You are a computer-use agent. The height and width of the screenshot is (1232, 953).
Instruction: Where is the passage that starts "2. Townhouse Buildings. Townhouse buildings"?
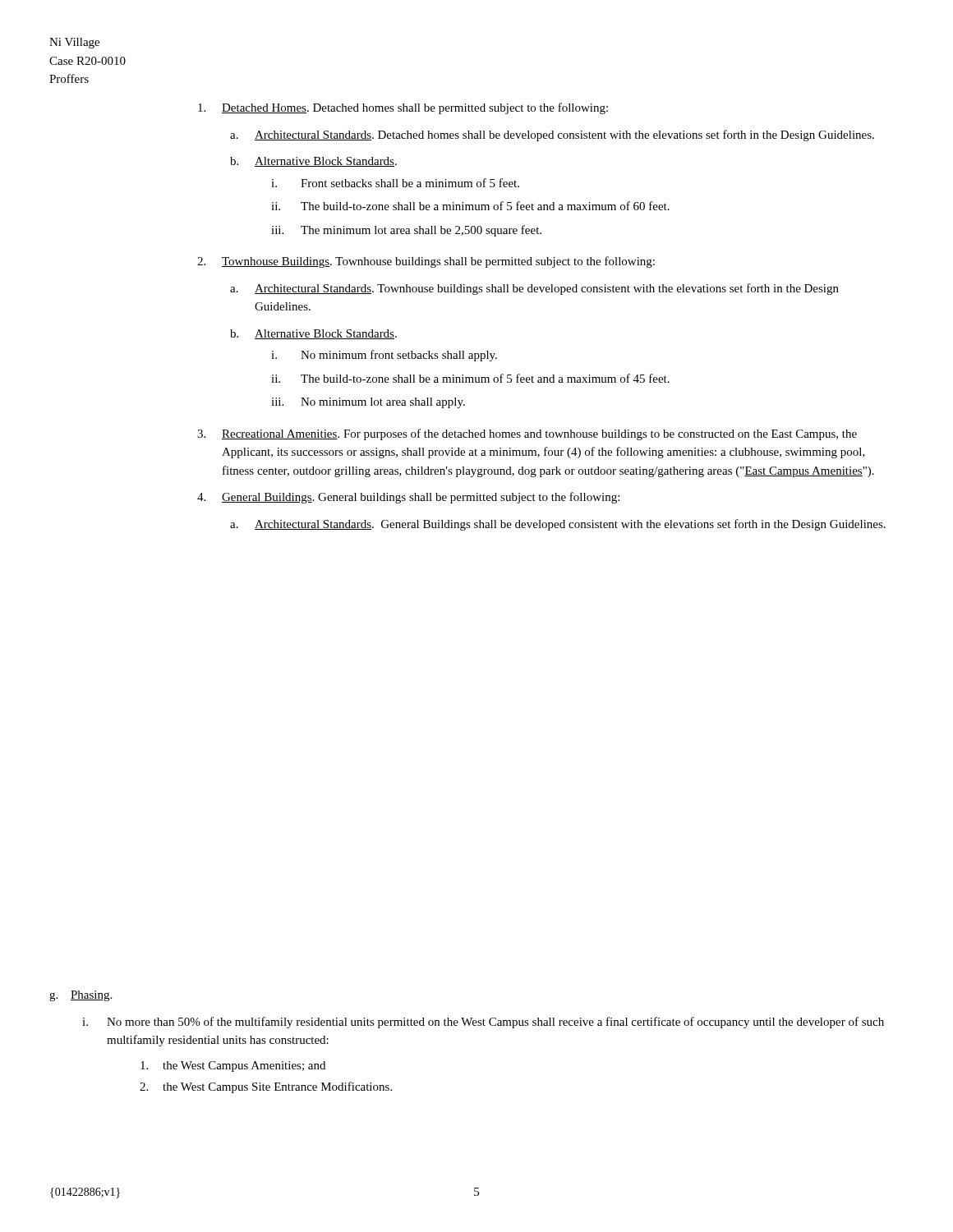(x=542, y=261)
